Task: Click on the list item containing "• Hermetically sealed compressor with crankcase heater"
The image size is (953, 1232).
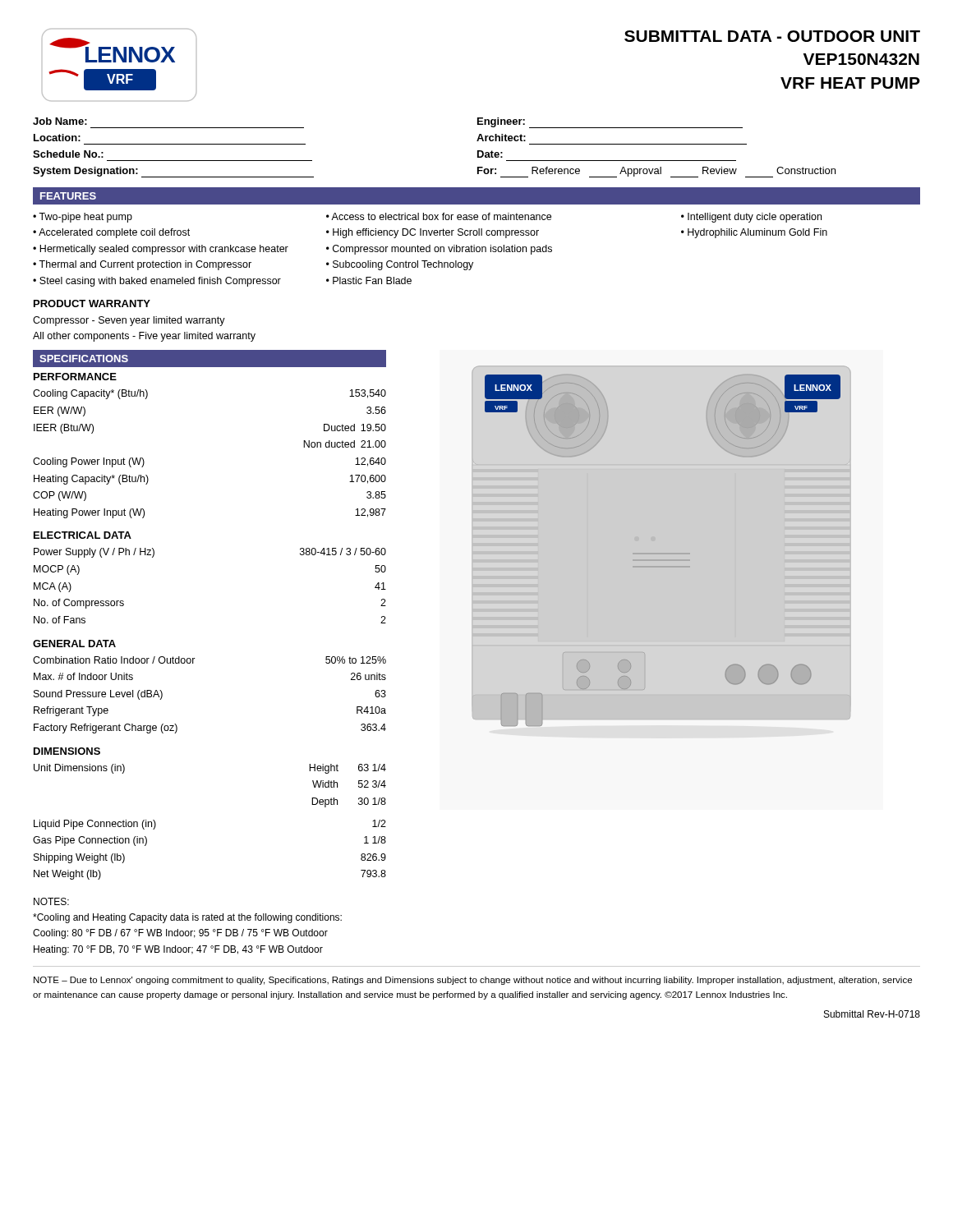Action: (161, 249)
